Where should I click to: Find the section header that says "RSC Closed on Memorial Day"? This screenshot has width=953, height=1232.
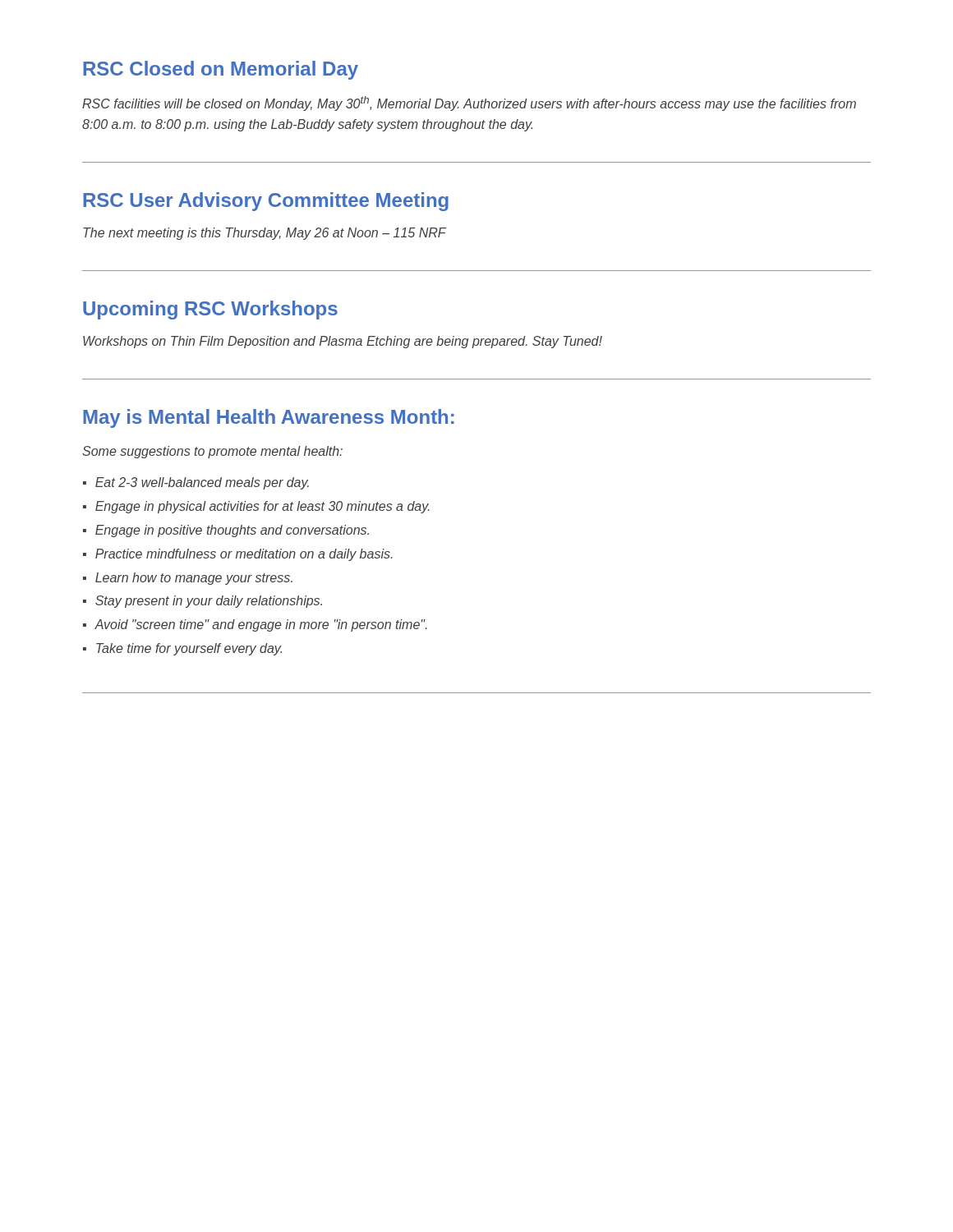click(220, 69)
